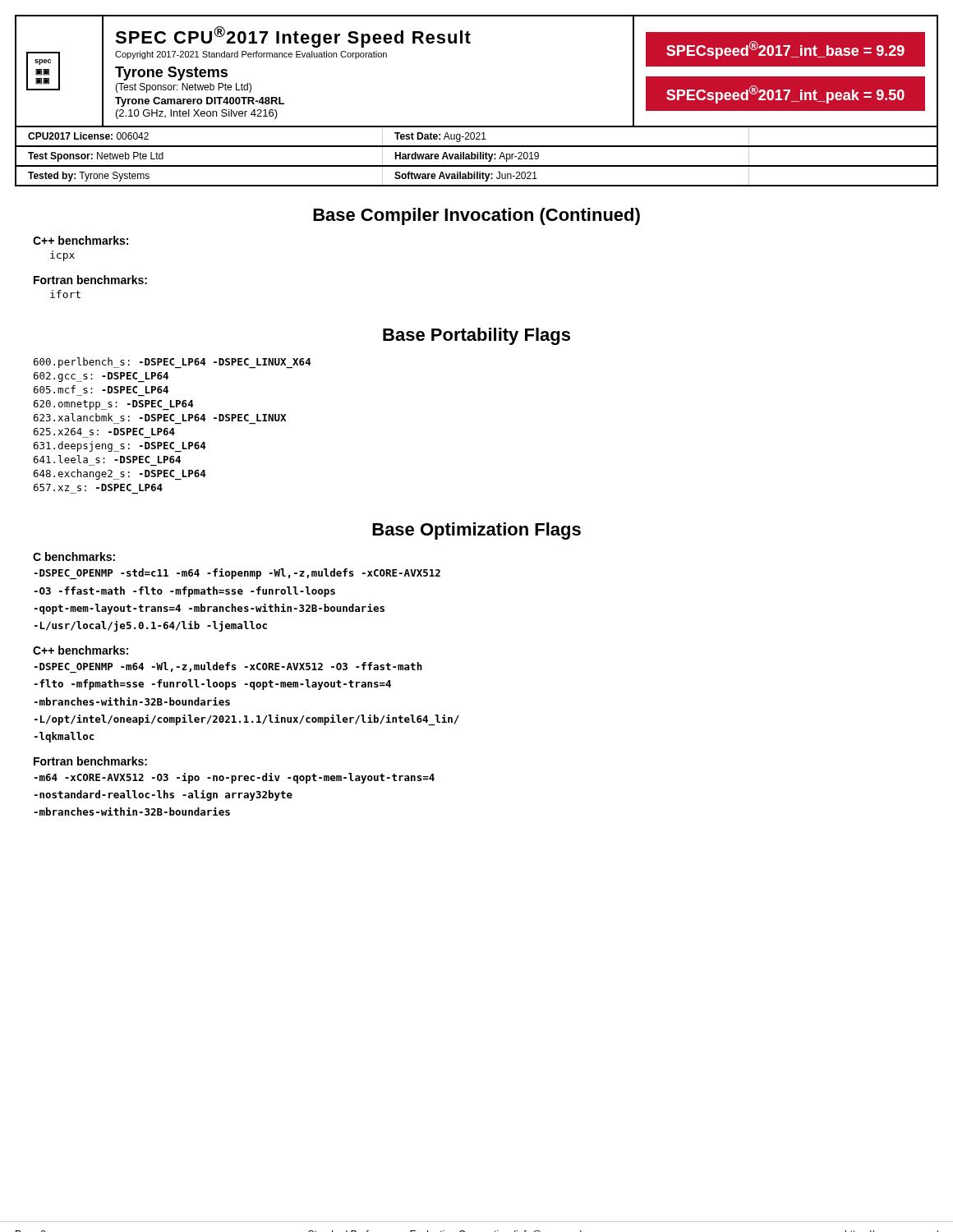Click on the text block with the text "m64 -xCORE-AVX512 -O3 -ipo -no-prec-div -qopt-mem-layout-trans=4"
The height and width of the screenshot is (1232, 953).
[234, 795]
